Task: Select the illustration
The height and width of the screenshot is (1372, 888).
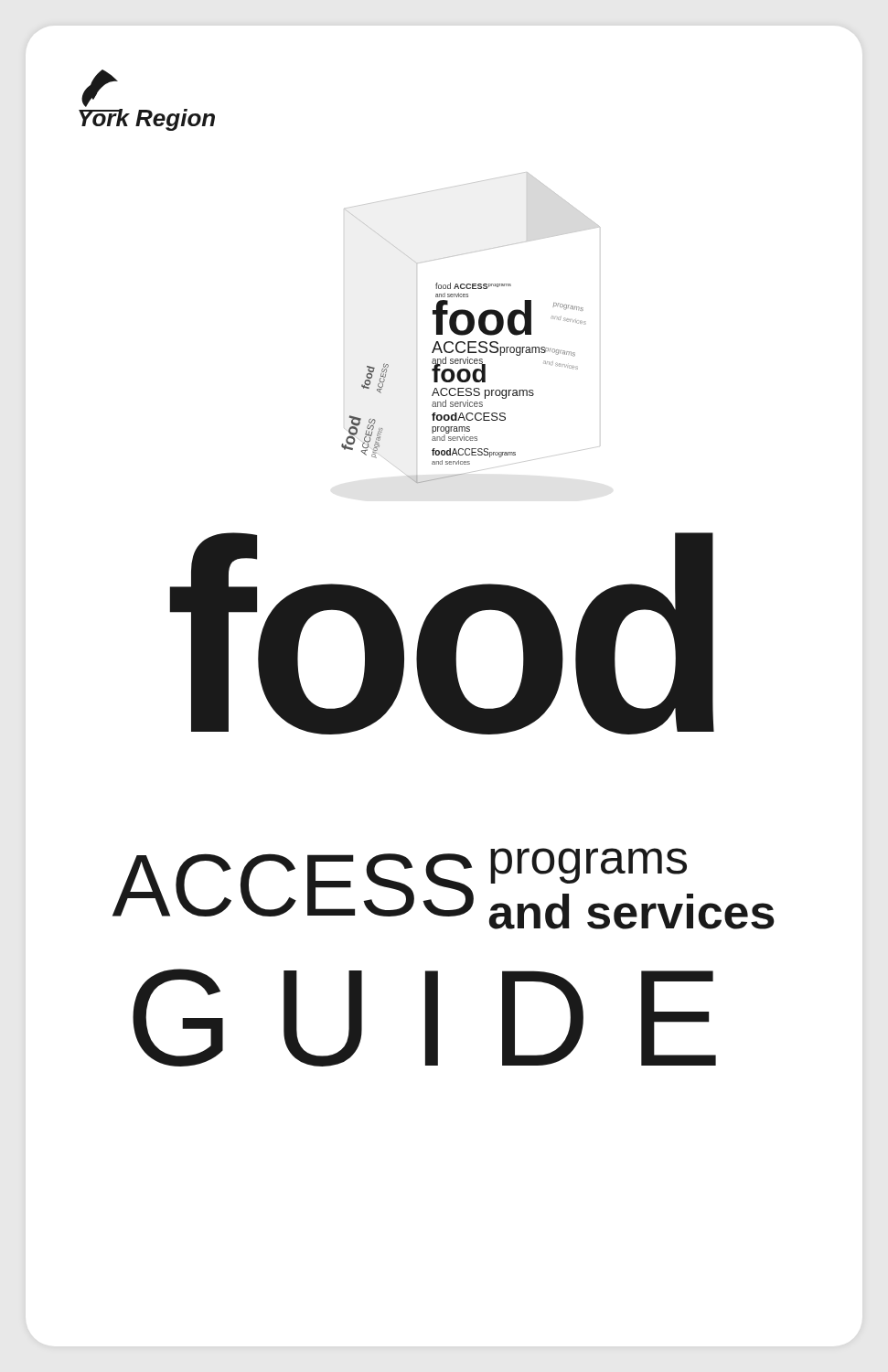Action: pyautogui.click(x=444, y=327)
